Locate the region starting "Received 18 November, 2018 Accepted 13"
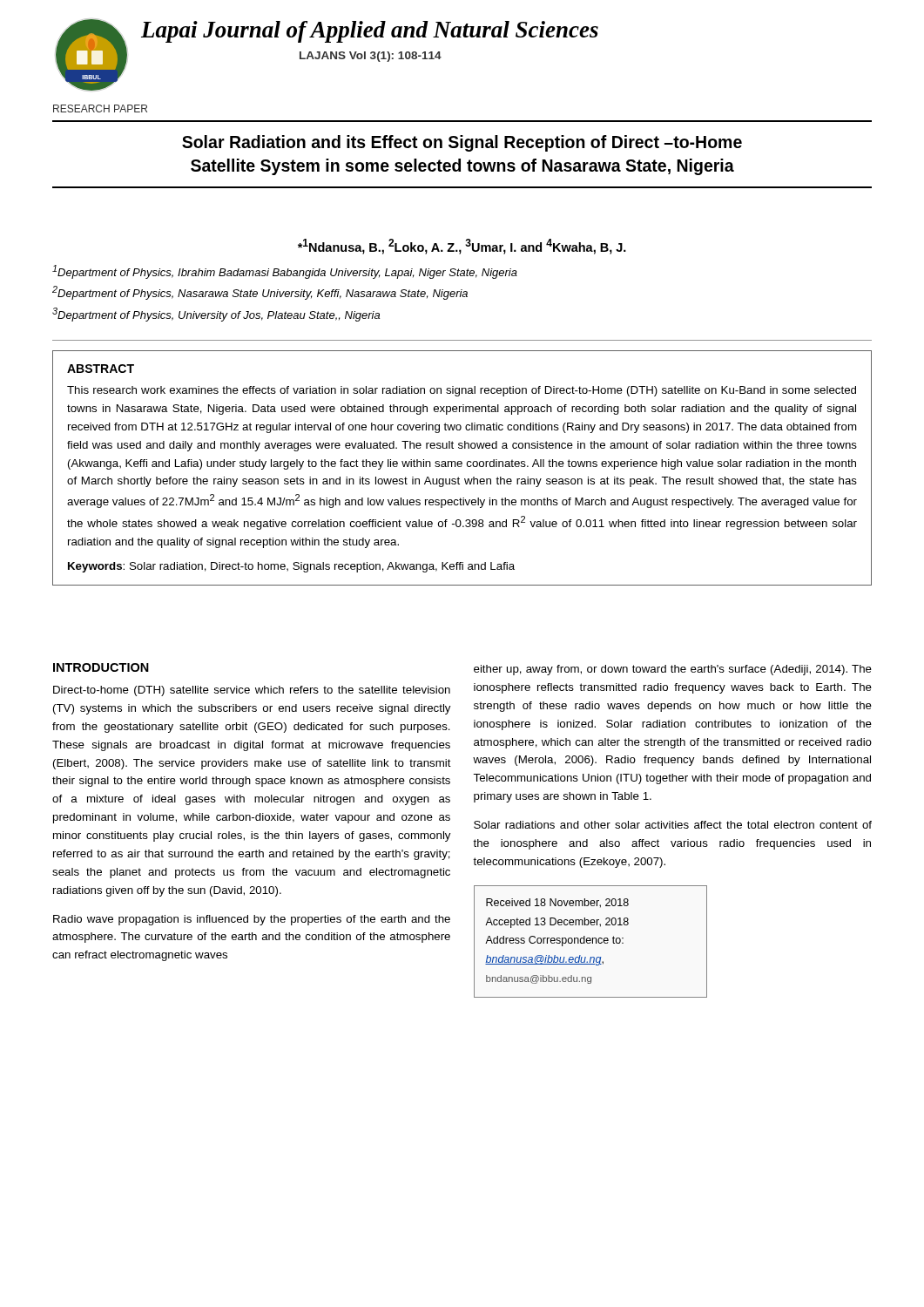This screenshot has height=1307, width=924. 557,940
